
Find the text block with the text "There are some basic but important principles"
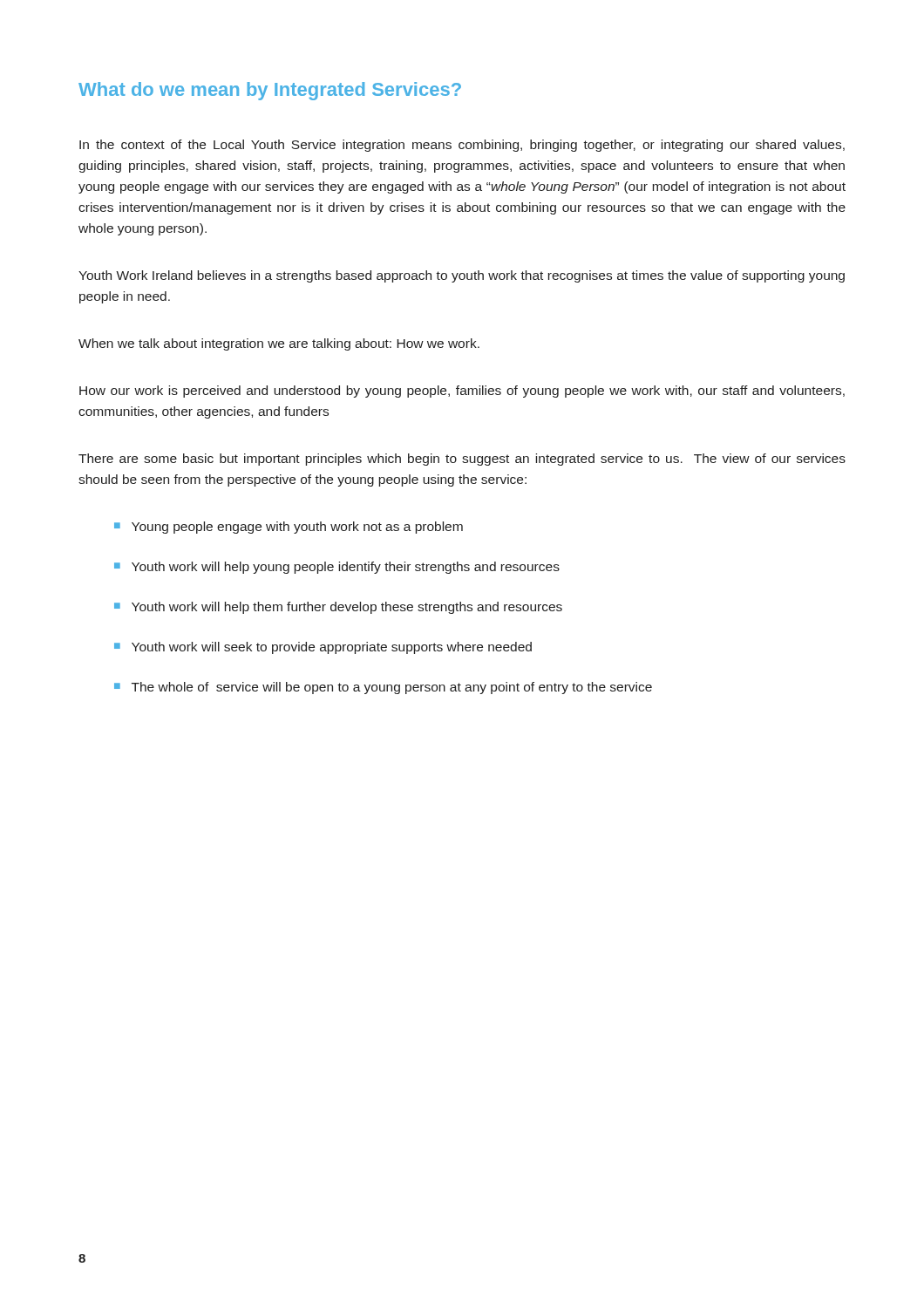(462, 469)
